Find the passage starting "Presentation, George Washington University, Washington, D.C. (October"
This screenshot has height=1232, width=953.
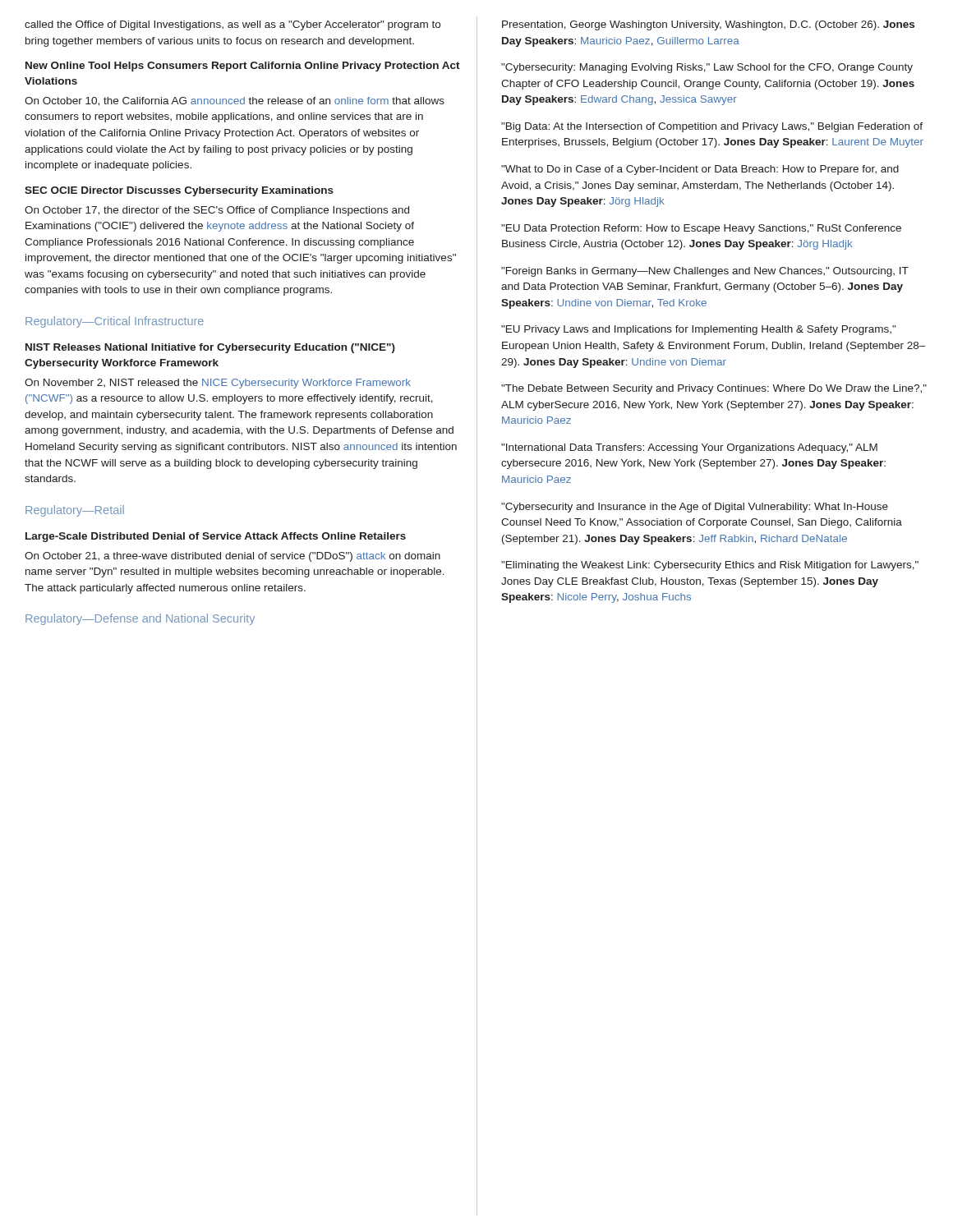[715, 32]
